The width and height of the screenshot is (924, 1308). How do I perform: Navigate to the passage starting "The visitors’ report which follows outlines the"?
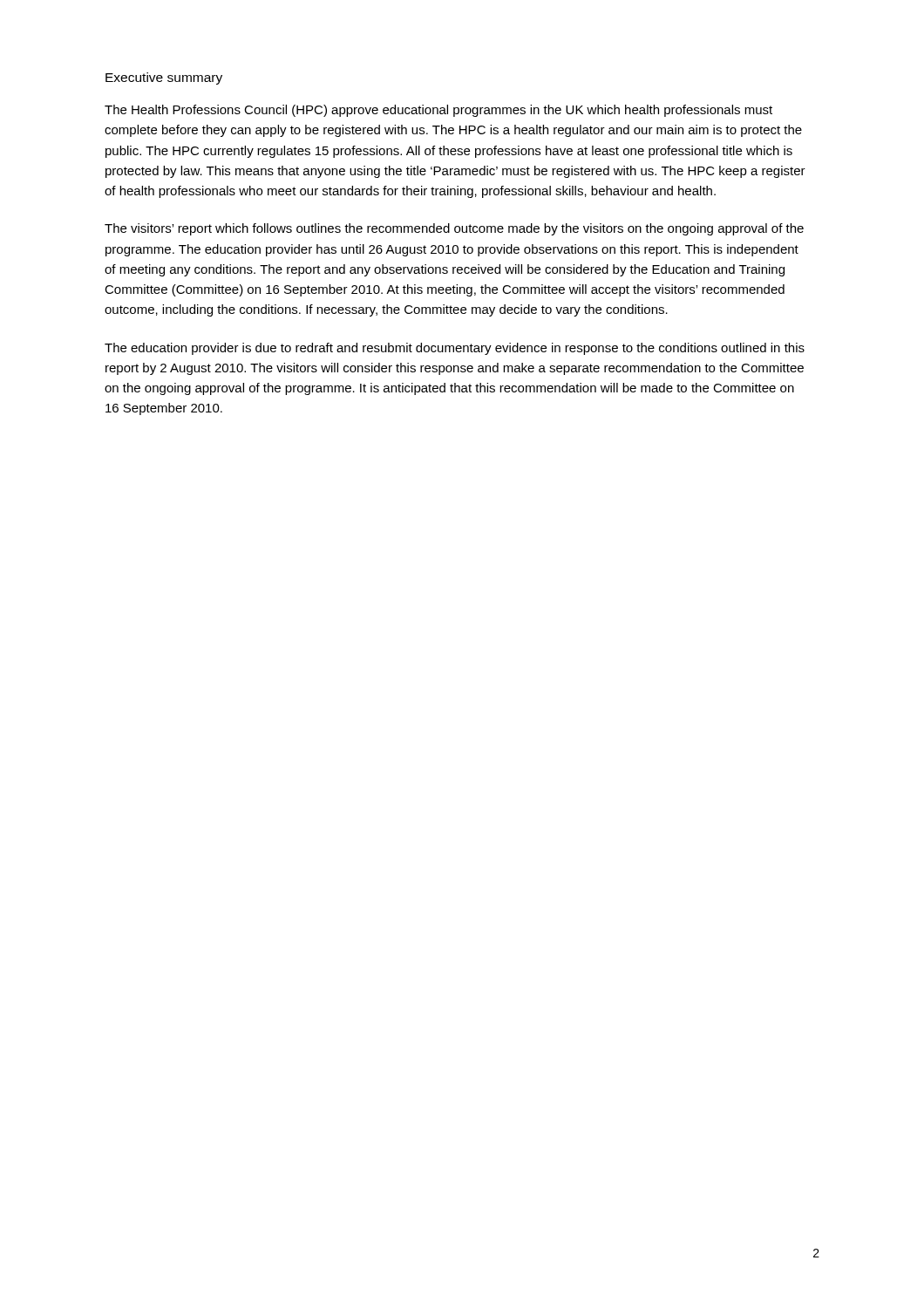point(454,269)
